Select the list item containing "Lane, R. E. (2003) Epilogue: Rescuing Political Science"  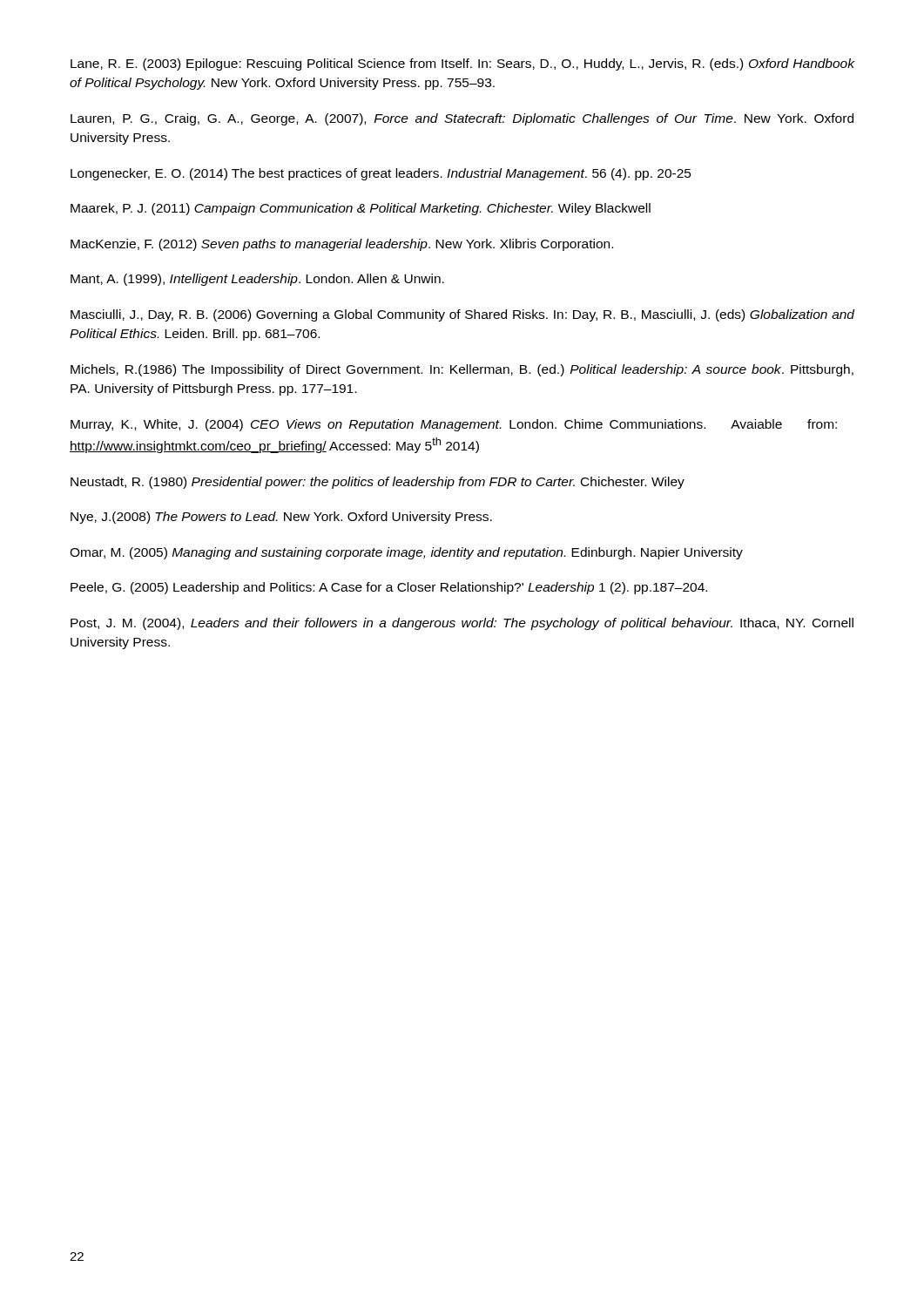click(462, 73)
